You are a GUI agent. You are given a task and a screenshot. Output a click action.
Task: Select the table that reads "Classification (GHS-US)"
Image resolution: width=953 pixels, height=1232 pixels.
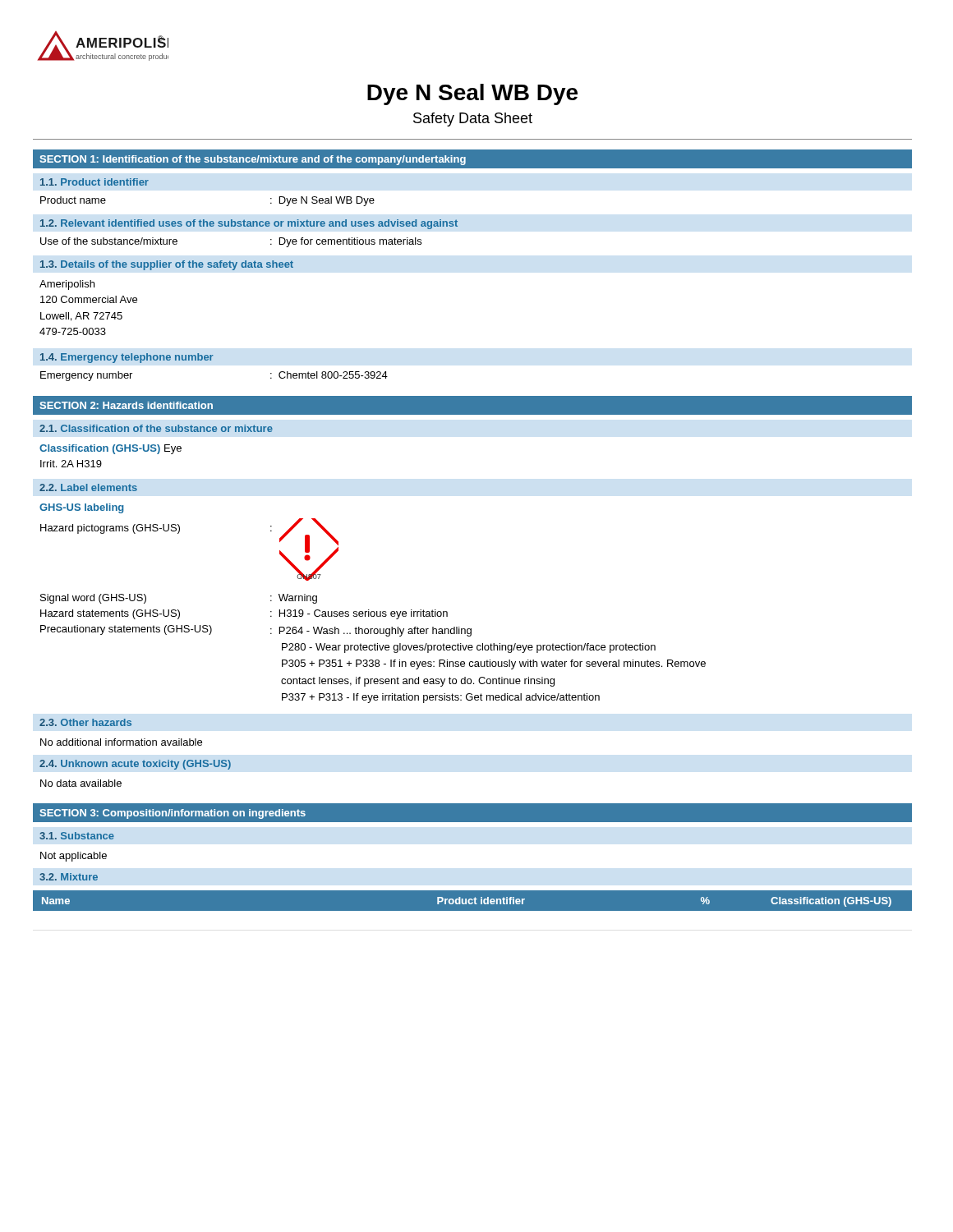472,911
